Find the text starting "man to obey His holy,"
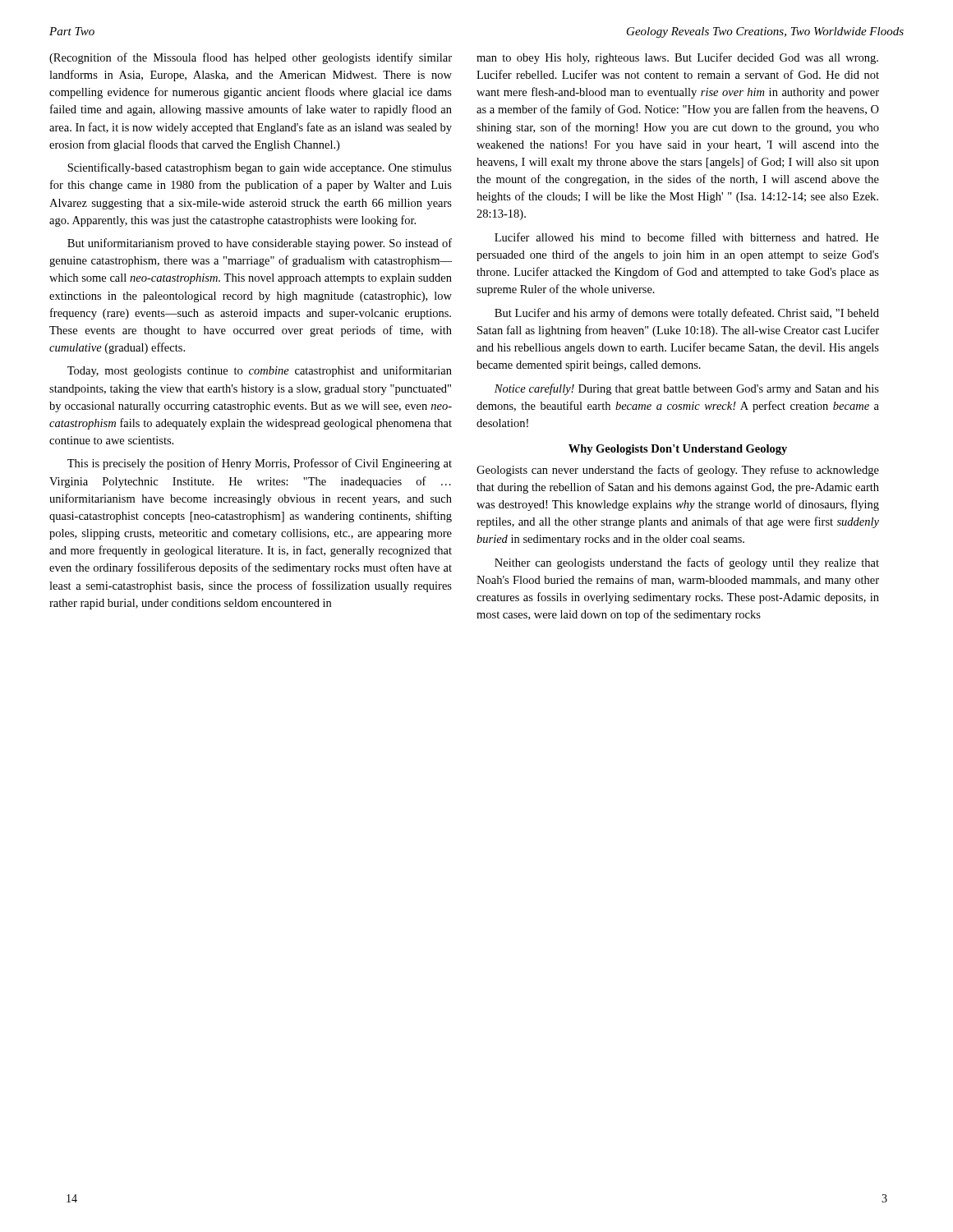The image size is (953, 1232). pos(678,336)
